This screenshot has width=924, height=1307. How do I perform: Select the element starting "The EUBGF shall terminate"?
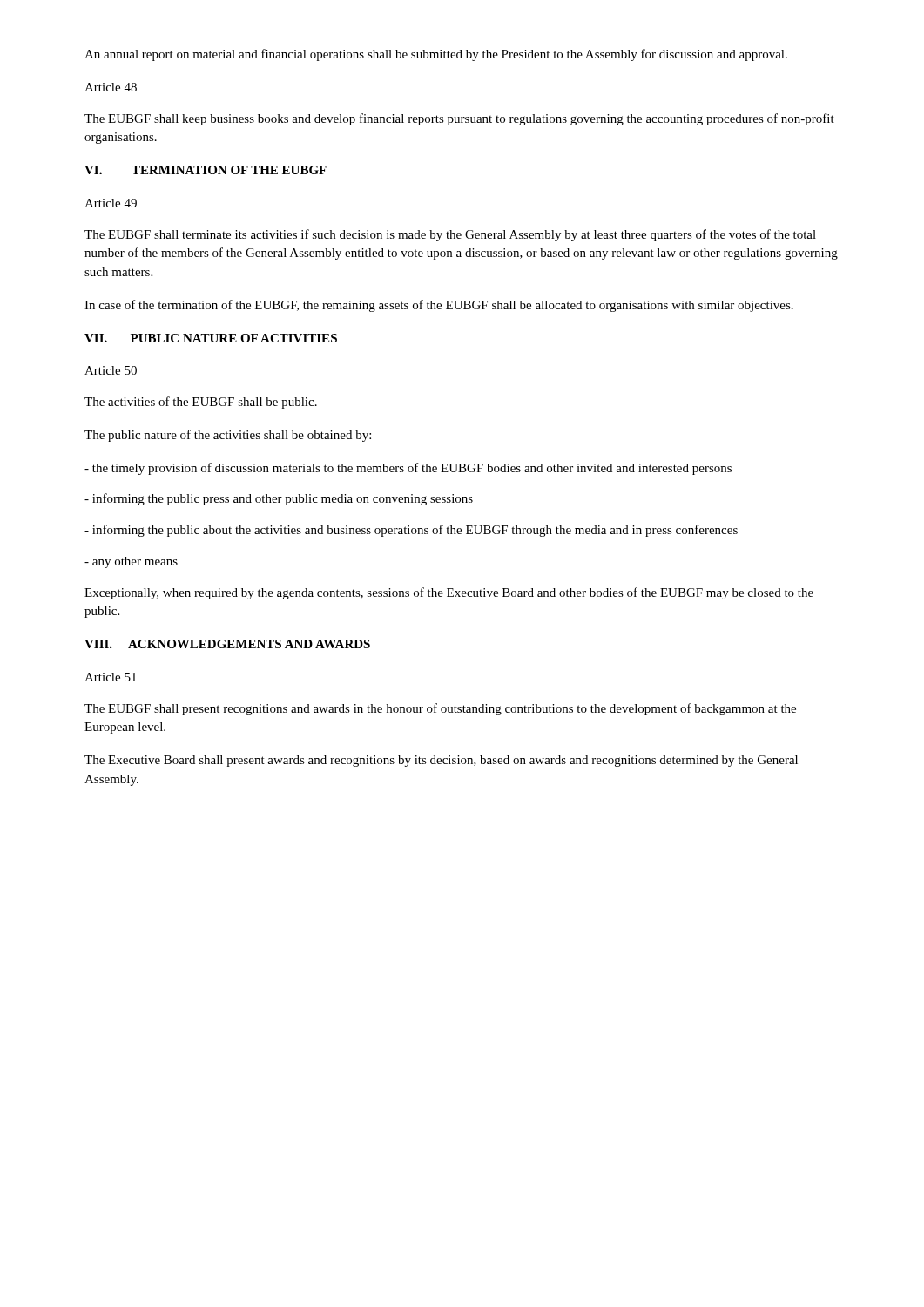click(x=461, y=253)
